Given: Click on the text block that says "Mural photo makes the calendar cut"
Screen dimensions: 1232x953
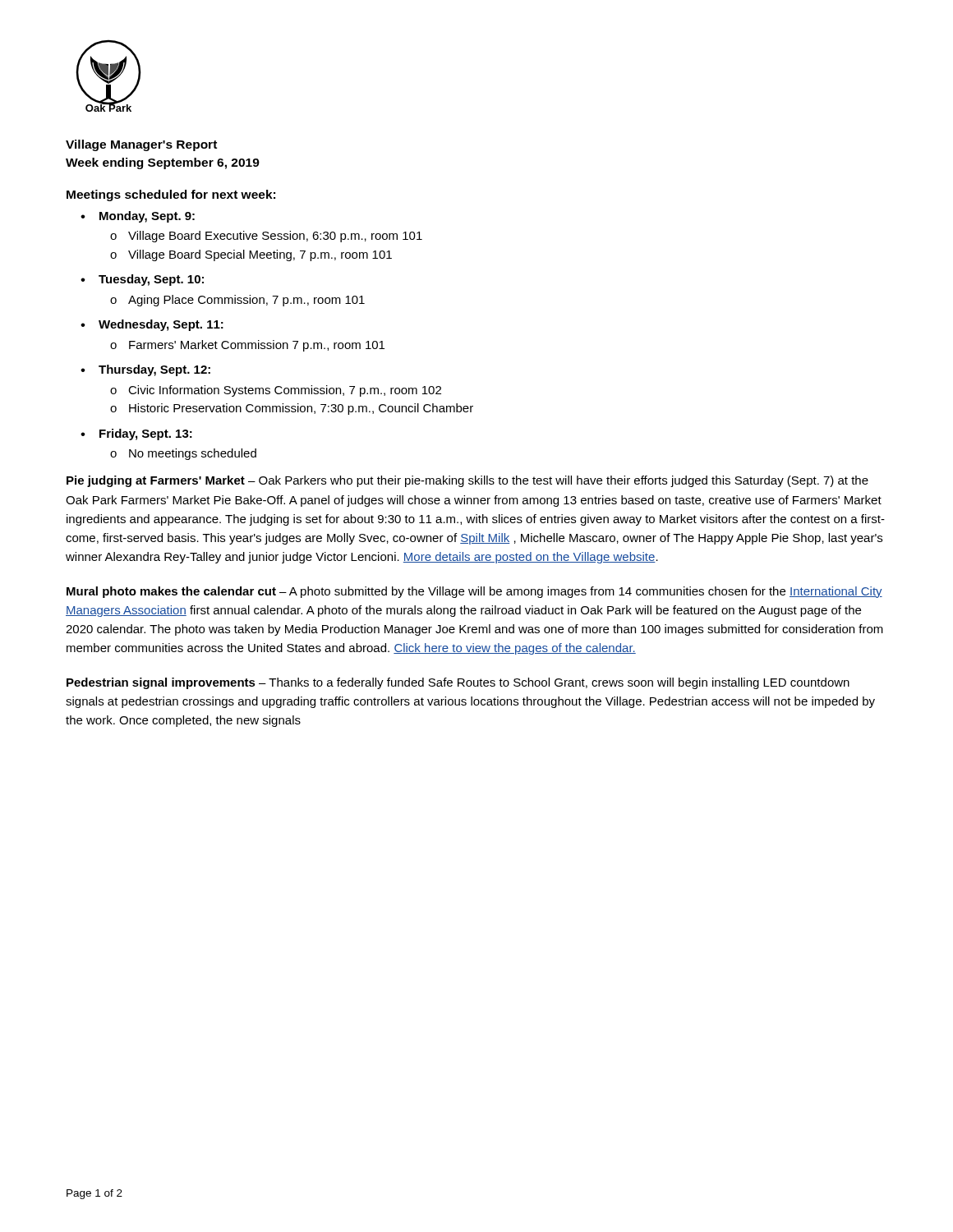Looking at the screenshot, I should pyautogui.click(x=475, y=619).
